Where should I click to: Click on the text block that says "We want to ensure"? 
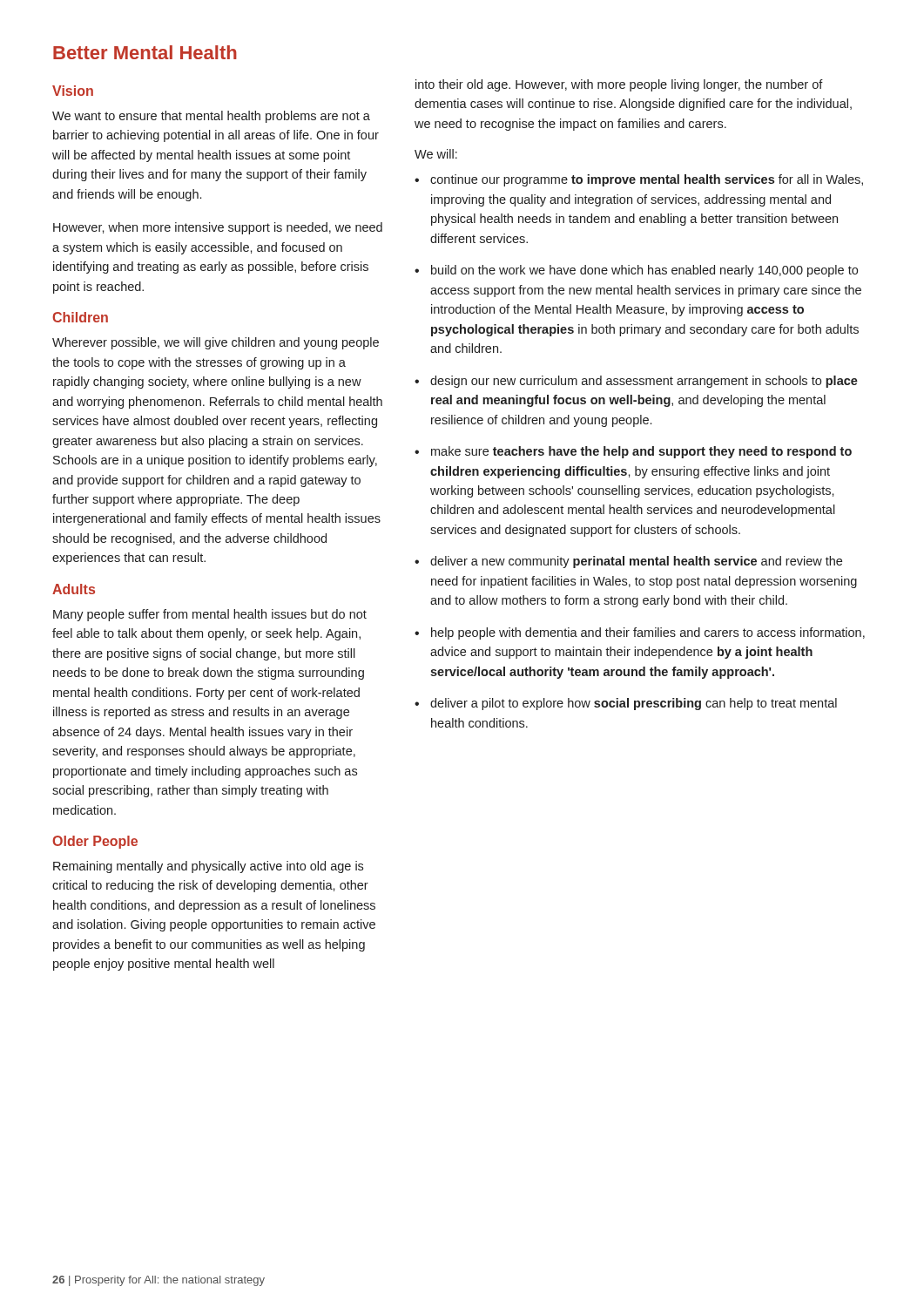click(x=218, y=155)
